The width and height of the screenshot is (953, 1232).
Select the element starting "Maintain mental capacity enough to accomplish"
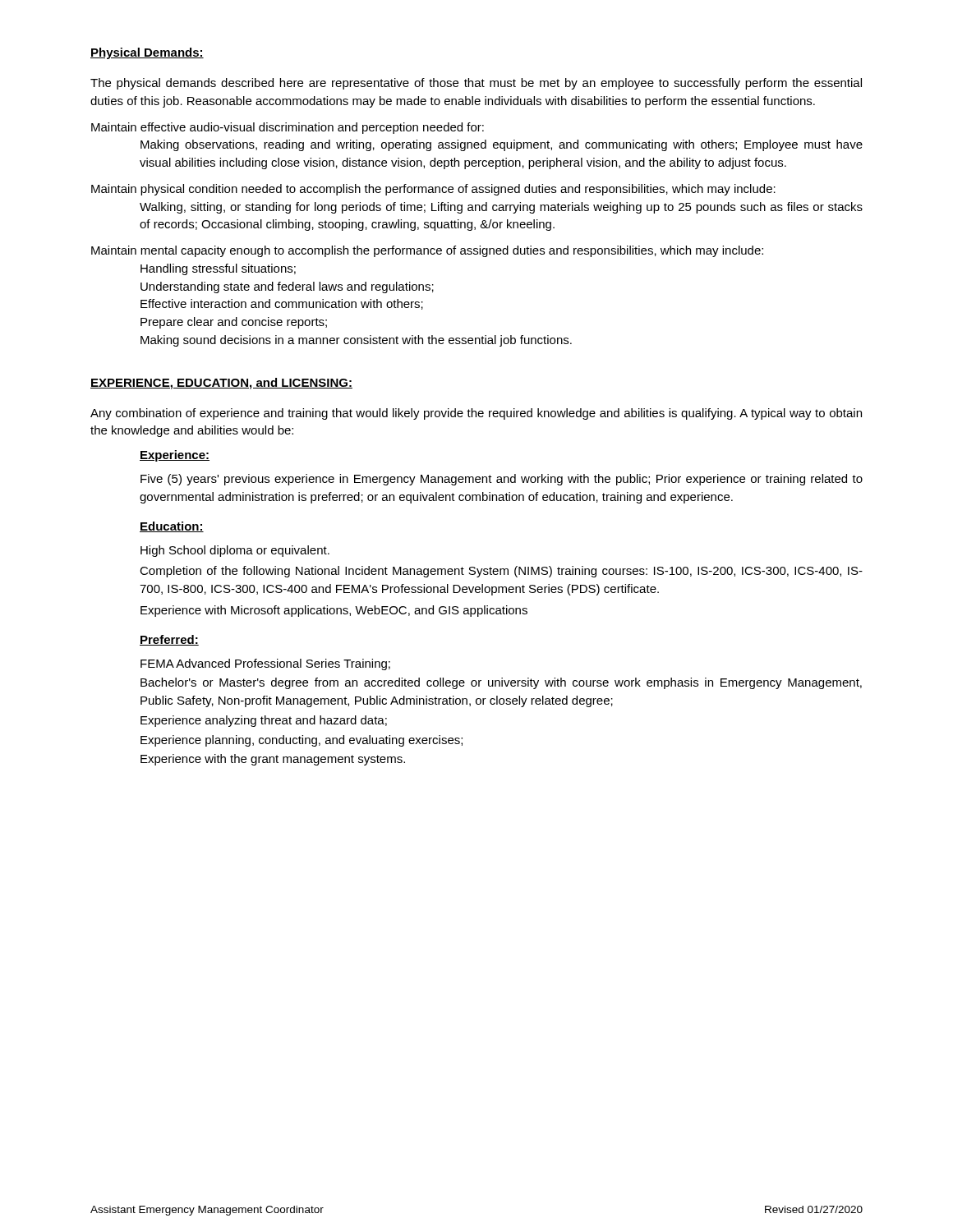point(476,250)
